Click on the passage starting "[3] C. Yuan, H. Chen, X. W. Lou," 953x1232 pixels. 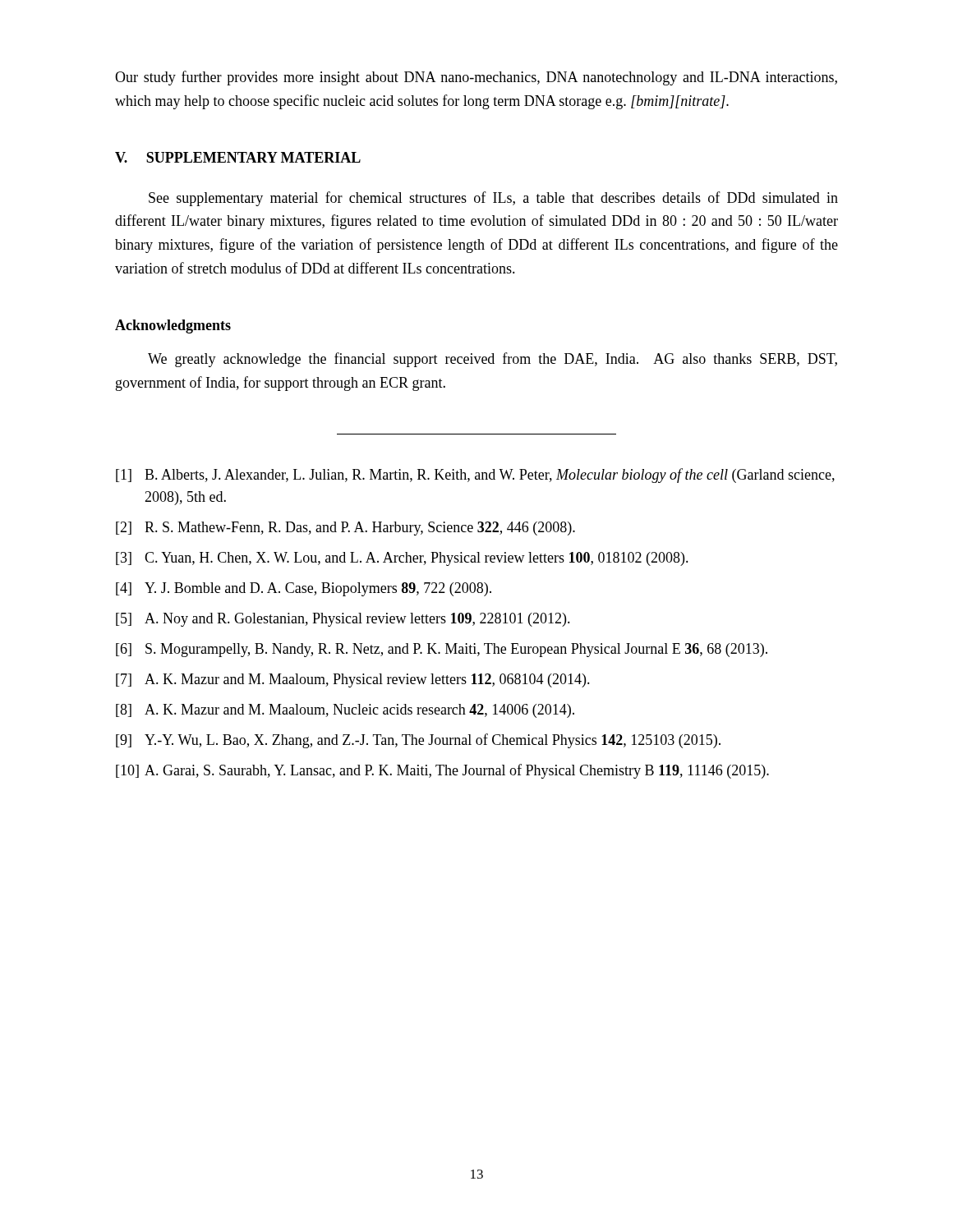coord(476,558)
